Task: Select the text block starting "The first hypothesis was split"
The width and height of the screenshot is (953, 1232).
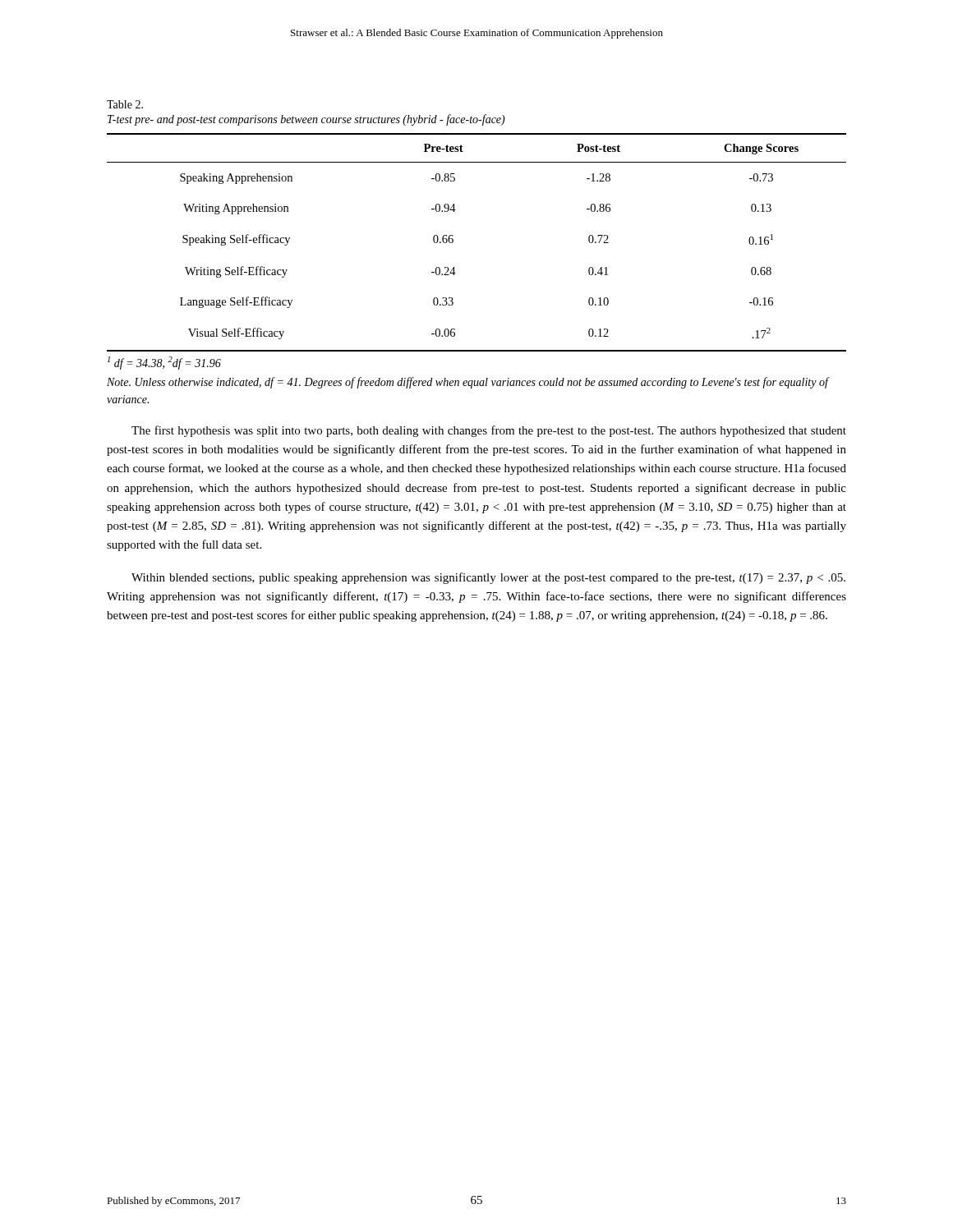Action: [476, 488]
